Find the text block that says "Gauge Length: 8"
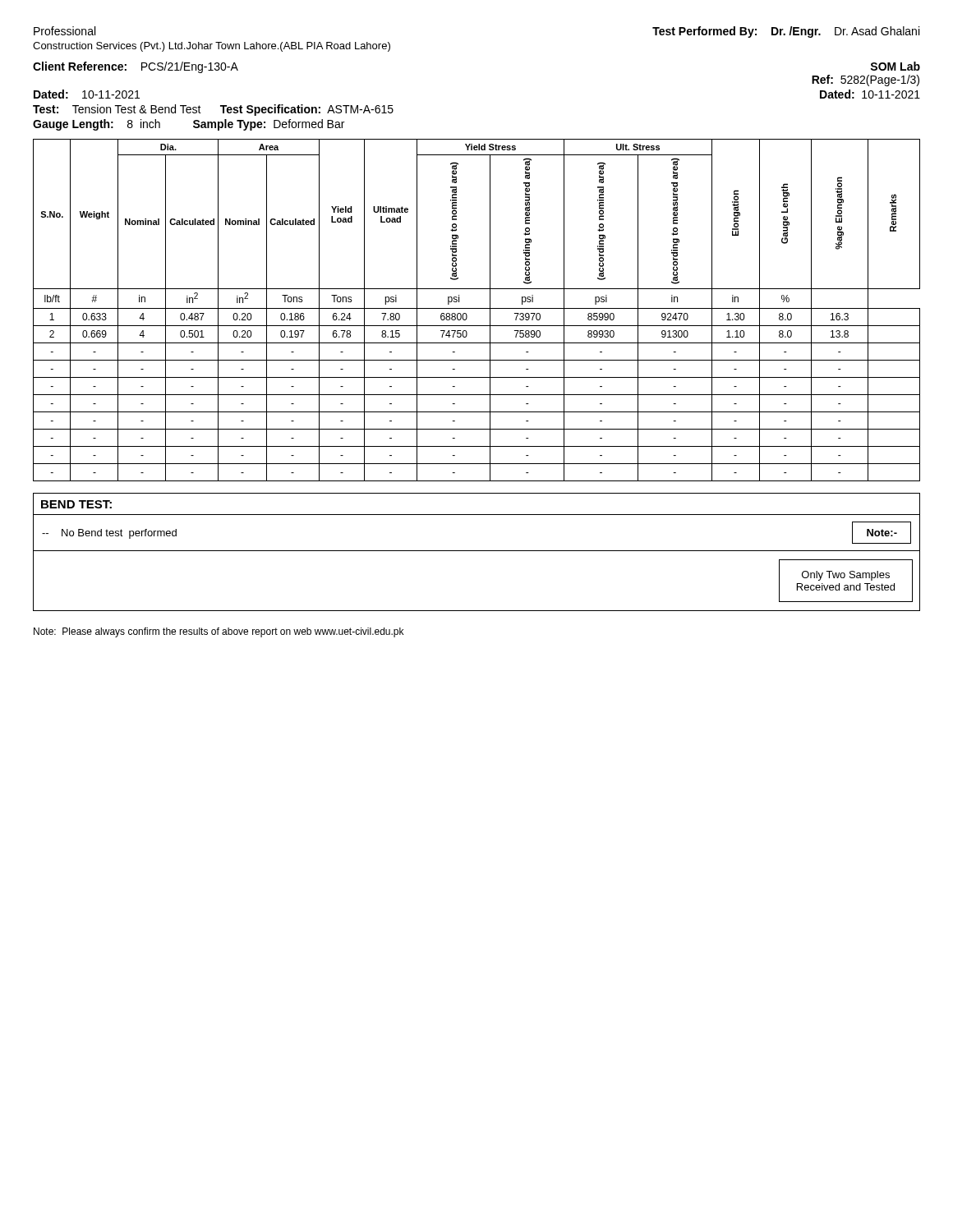Image resolution: width=953 pixels, height=1232 pixels. (x=189, y=124)
